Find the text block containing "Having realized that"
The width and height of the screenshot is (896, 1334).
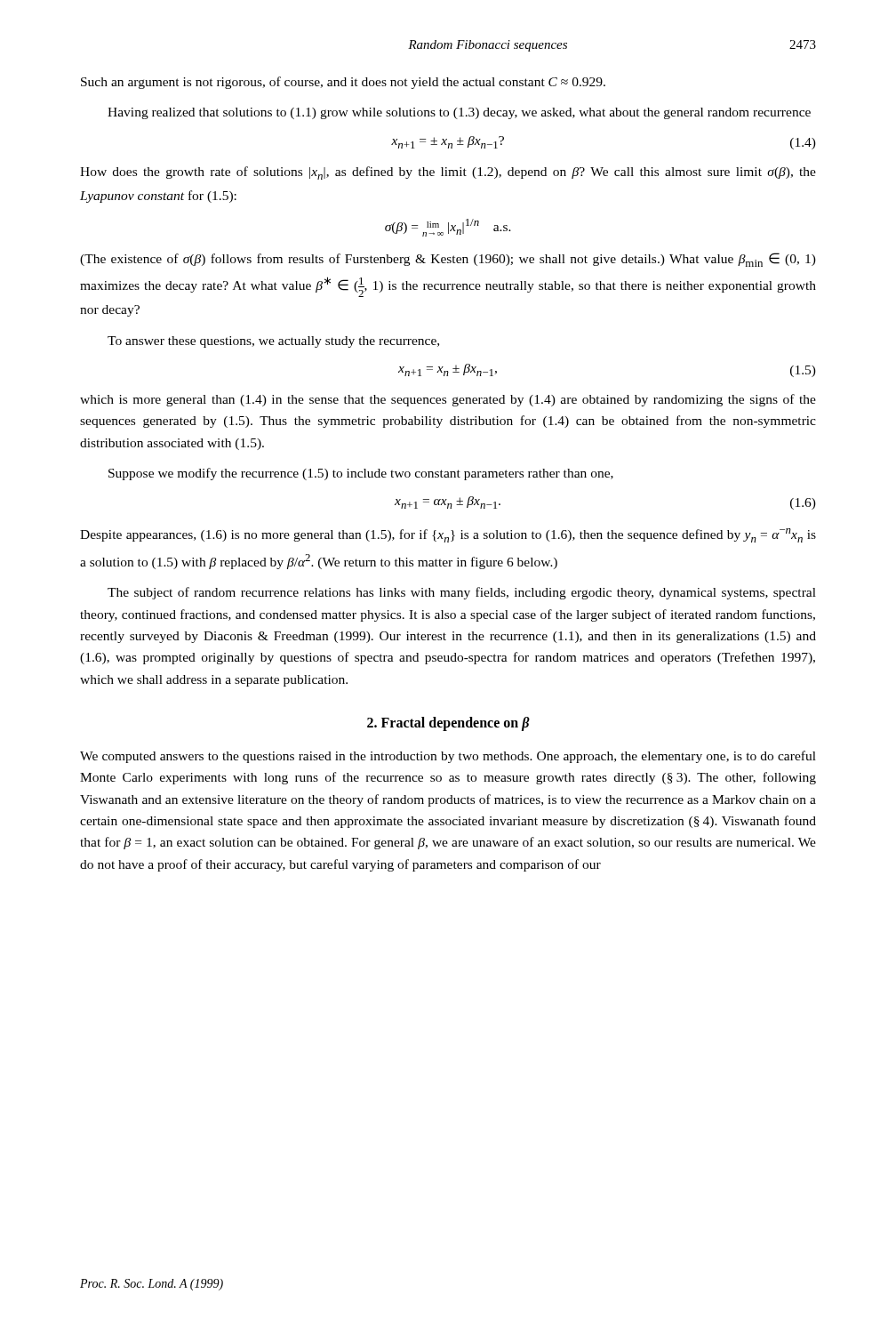[x=448, y=112]
